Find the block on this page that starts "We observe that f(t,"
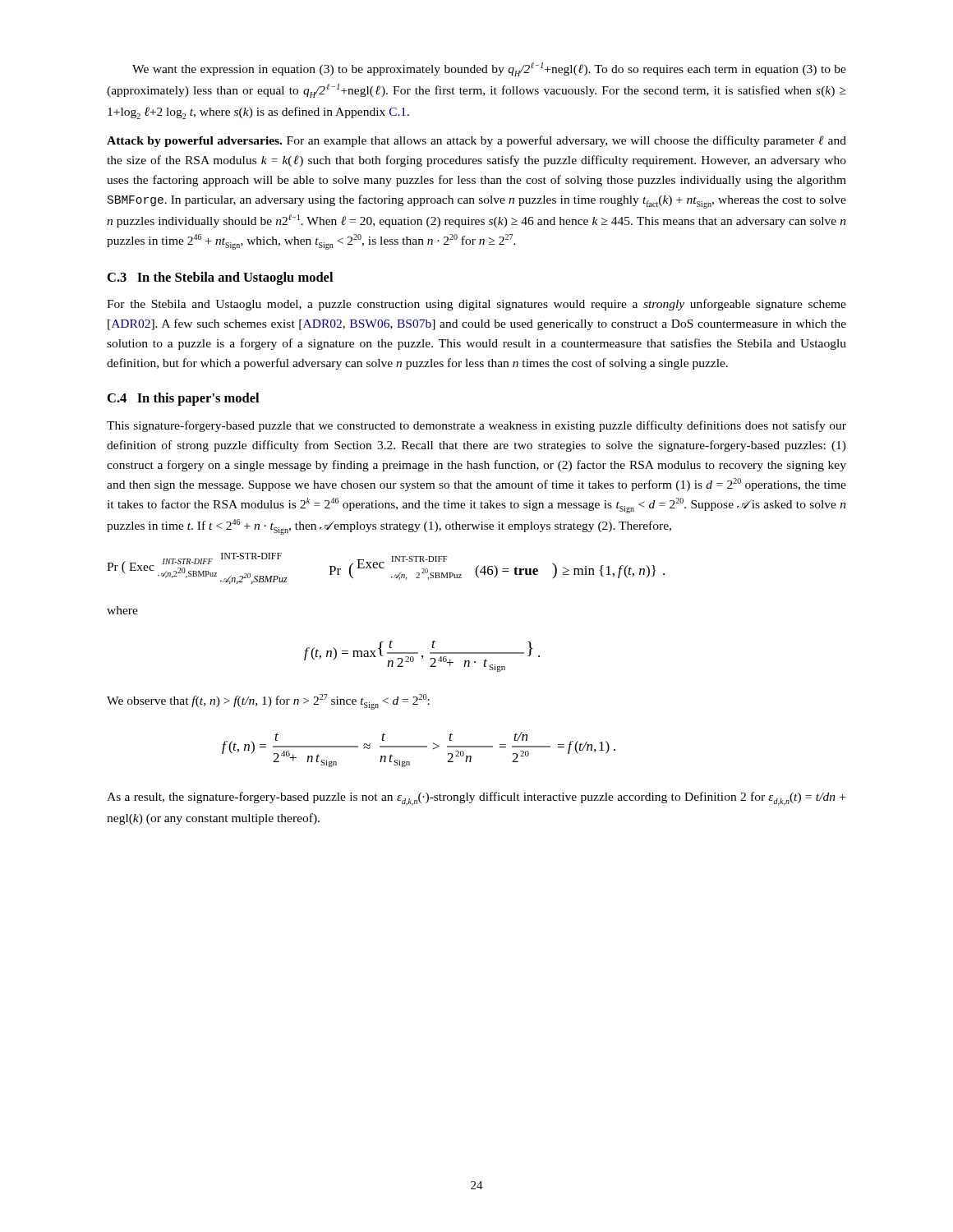 (x=268, y=702)
